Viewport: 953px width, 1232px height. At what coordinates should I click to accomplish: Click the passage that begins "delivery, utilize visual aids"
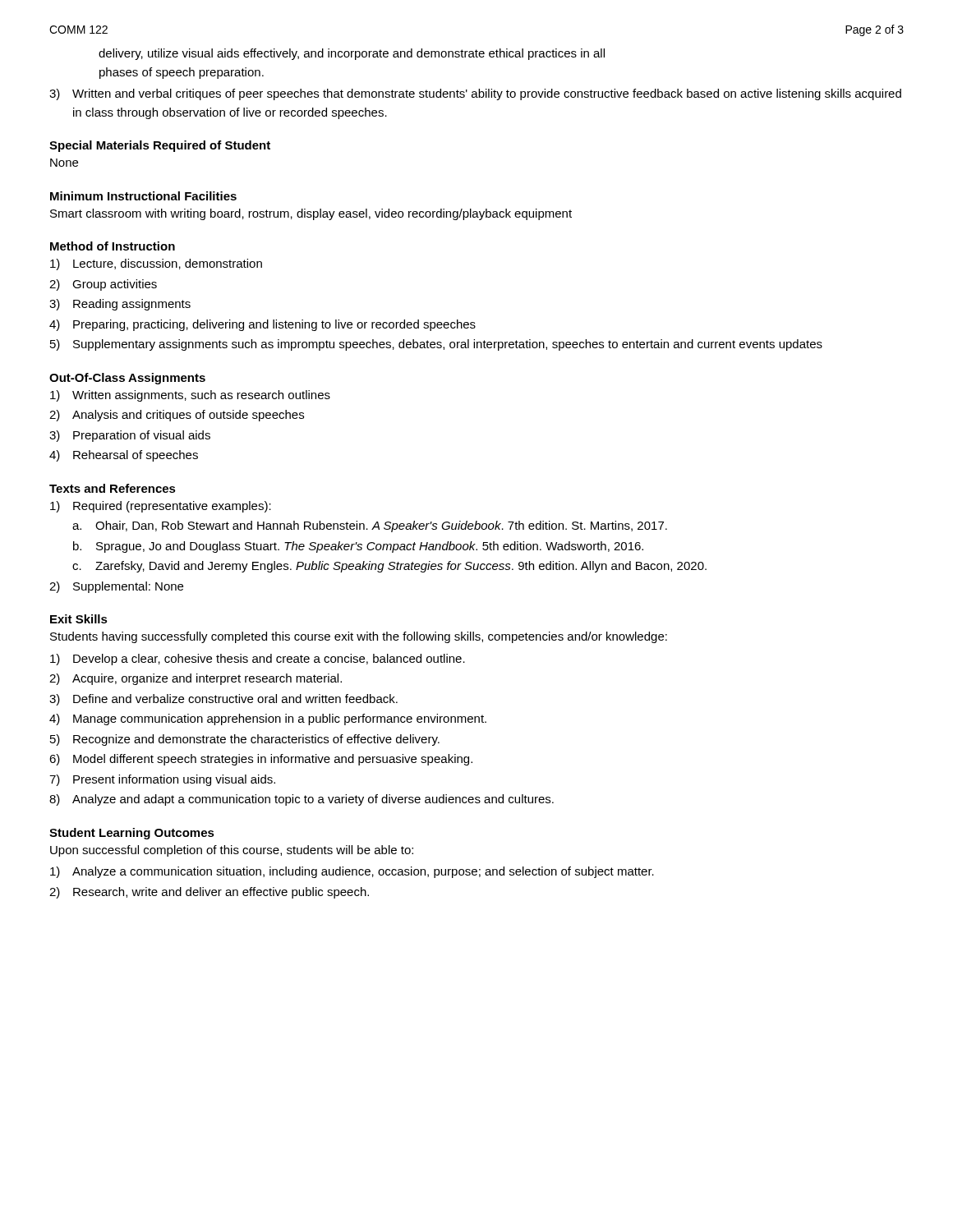coord(352,62)
